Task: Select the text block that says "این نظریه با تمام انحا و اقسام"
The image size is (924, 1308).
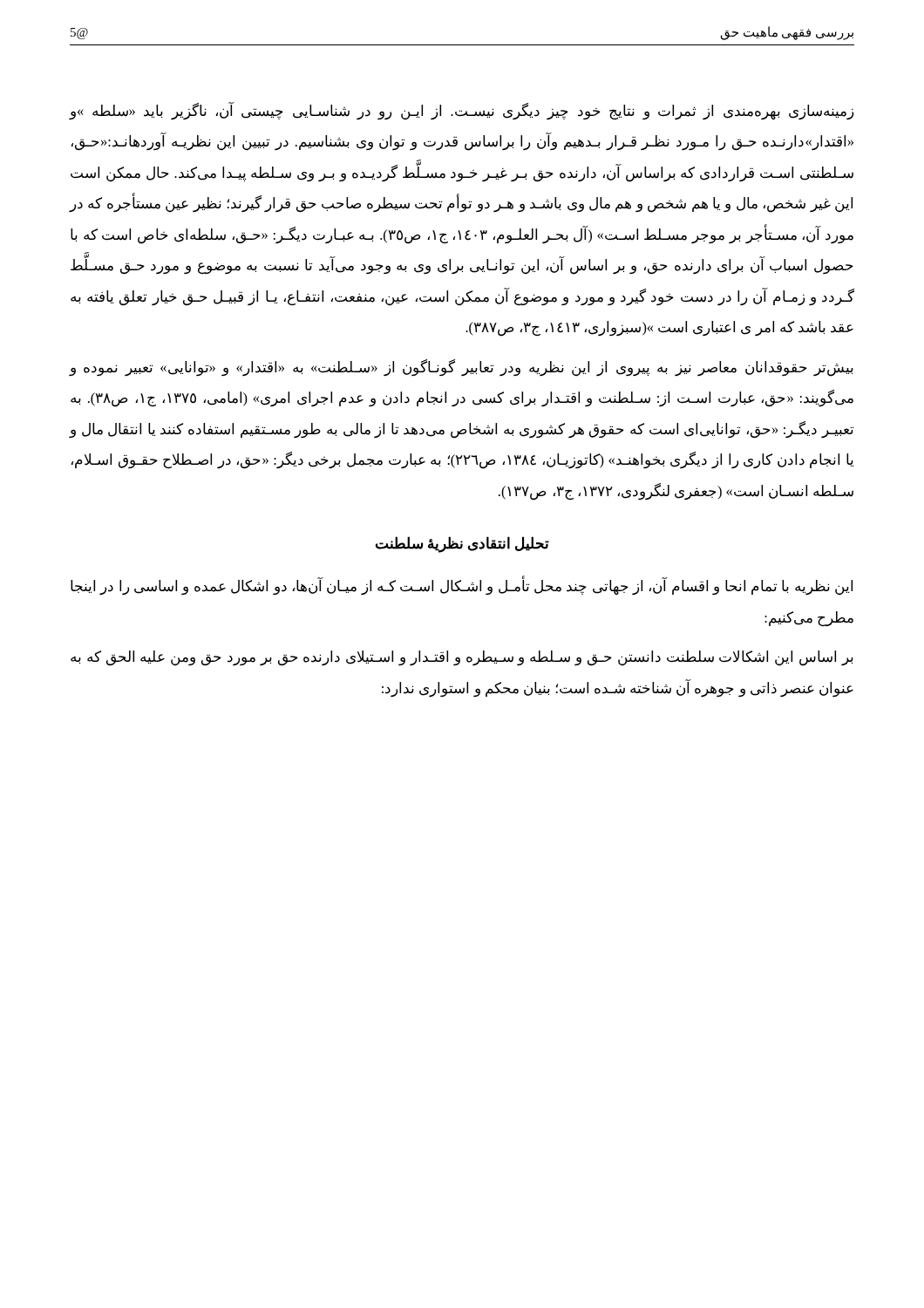Action: click(x=462, y=602)
